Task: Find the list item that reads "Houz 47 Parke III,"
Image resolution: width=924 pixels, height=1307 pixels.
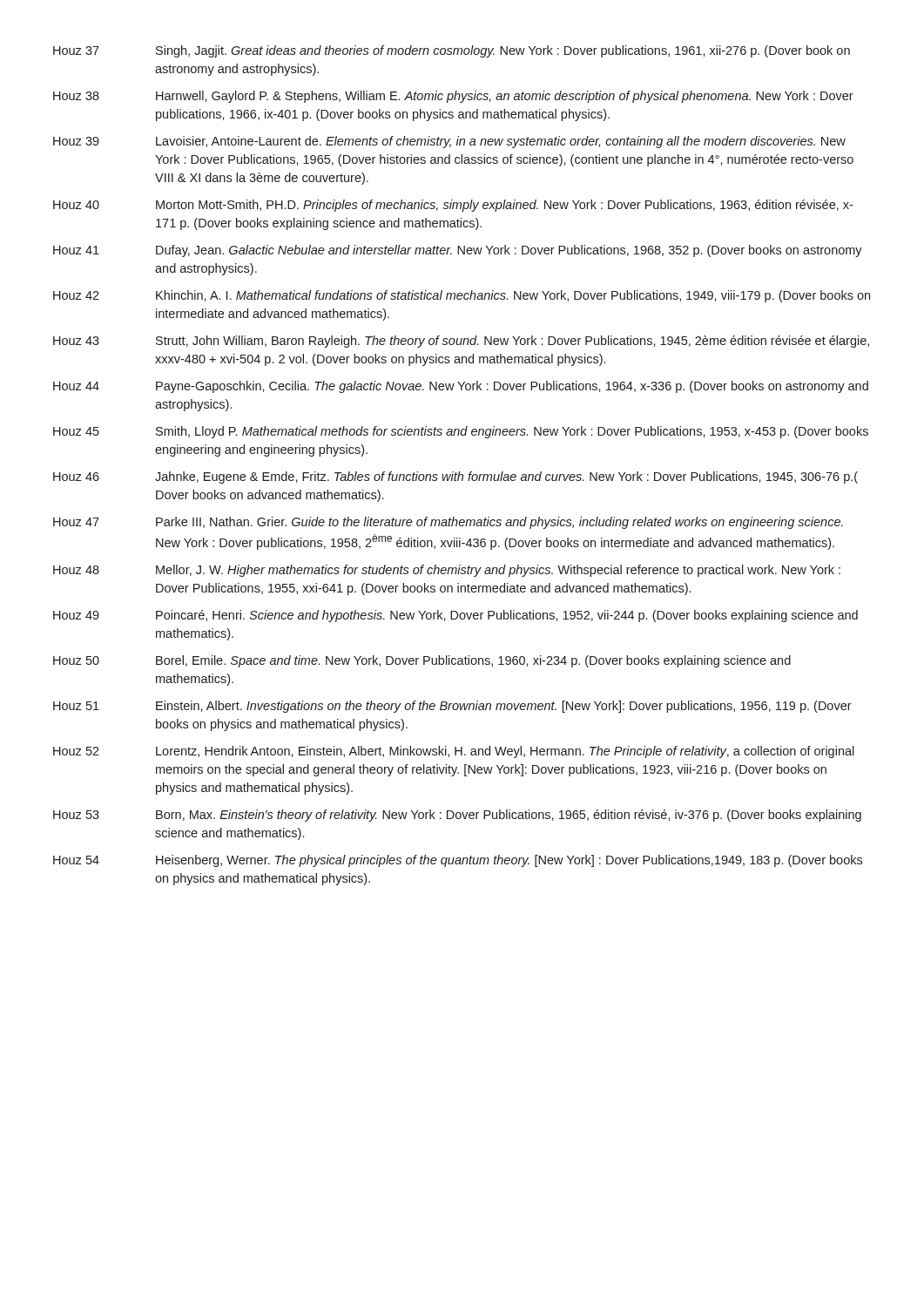Action: coord(462,533)
